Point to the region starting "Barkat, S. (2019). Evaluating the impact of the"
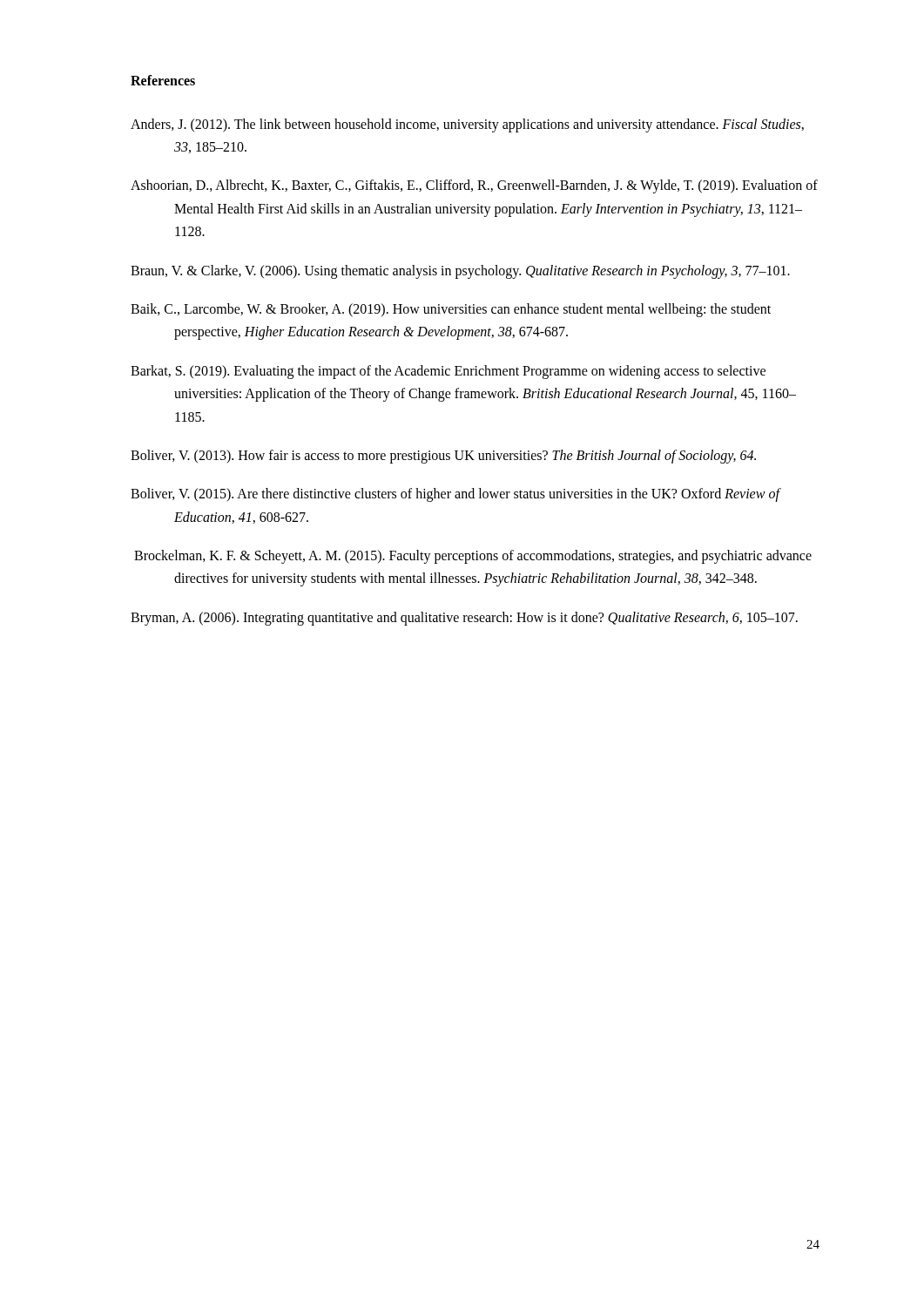 463,393
